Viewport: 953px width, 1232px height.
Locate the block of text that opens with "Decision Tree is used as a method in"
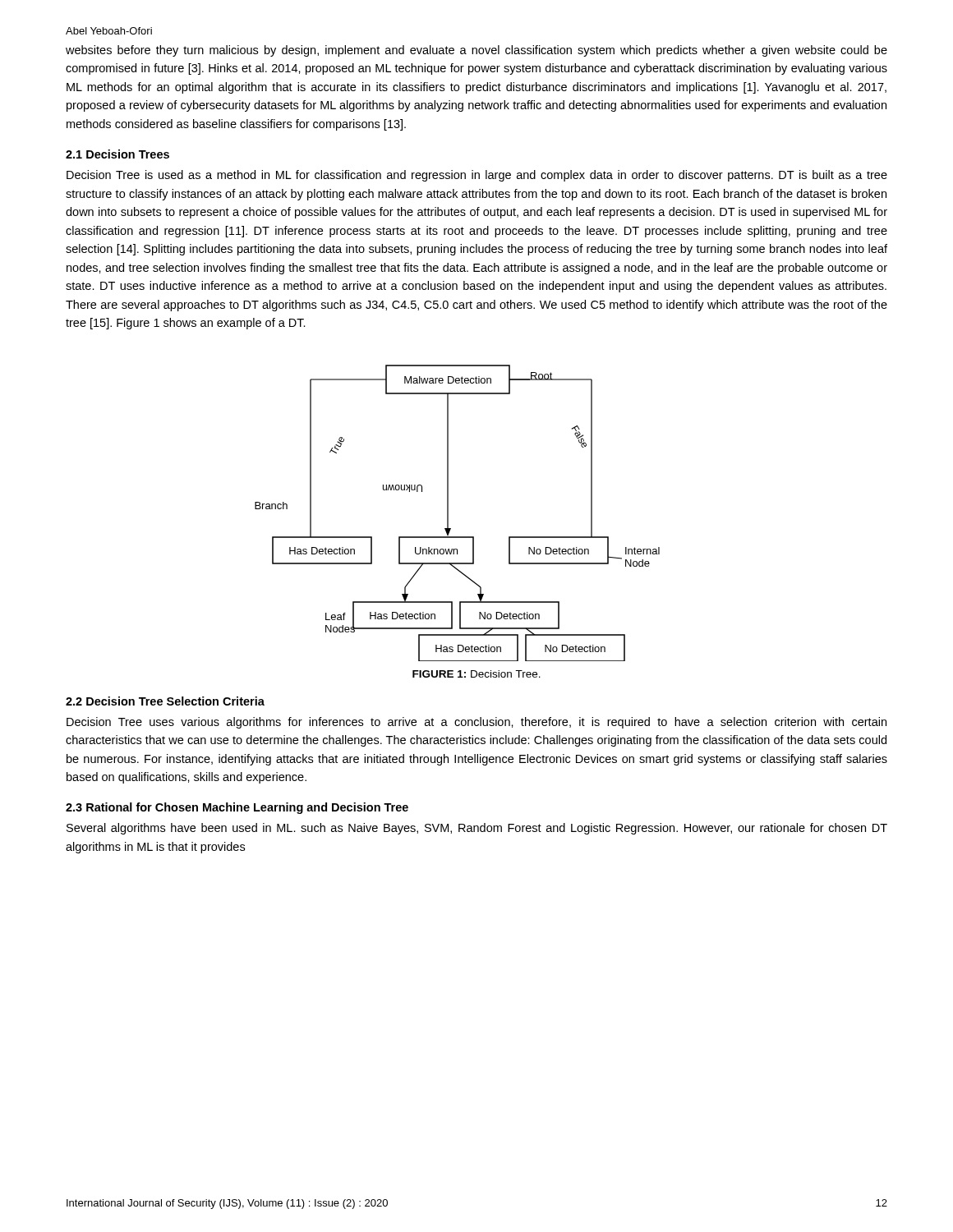coord(476,249)
